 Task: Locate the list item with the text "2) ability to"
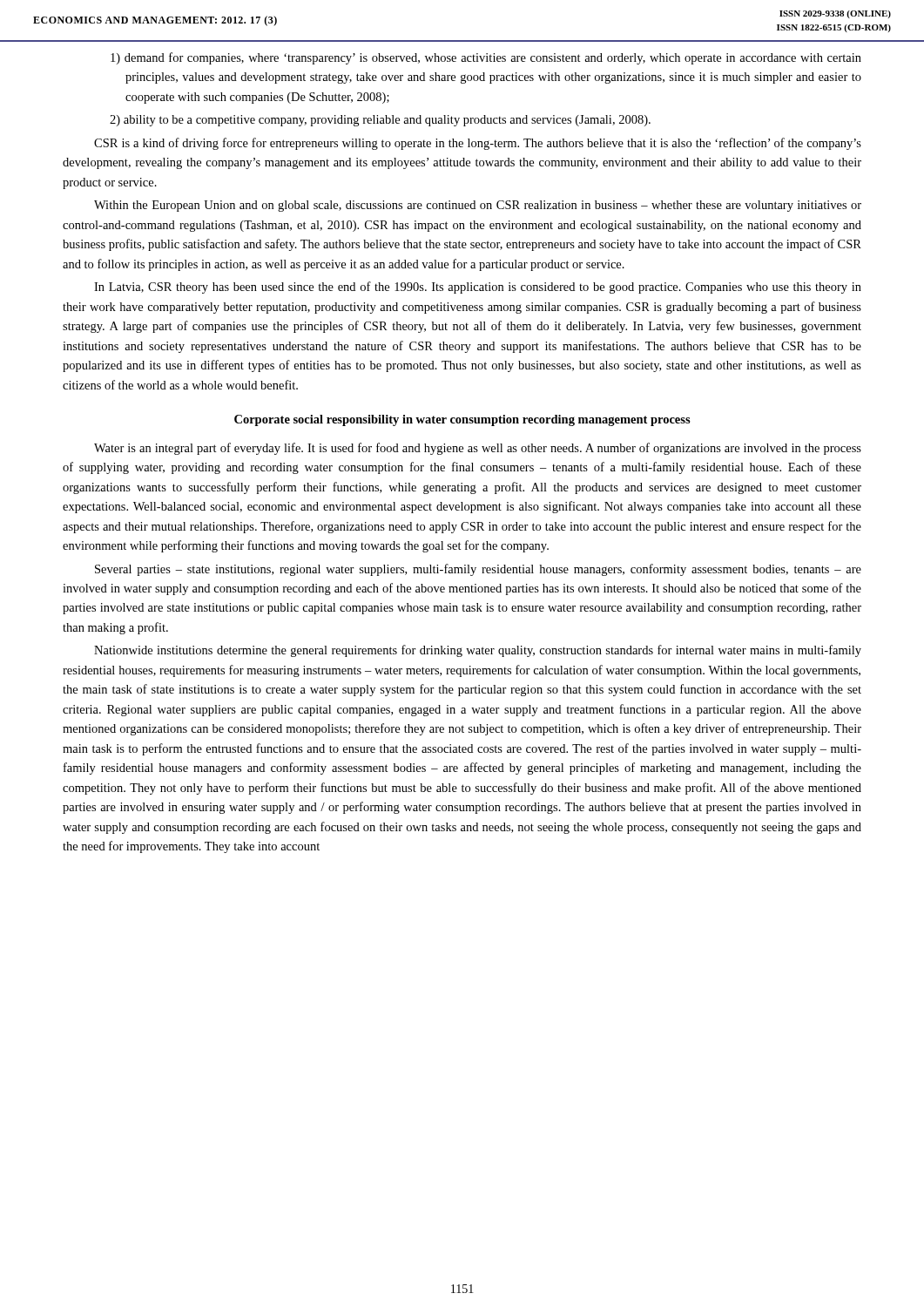click(x=380, y=120)
